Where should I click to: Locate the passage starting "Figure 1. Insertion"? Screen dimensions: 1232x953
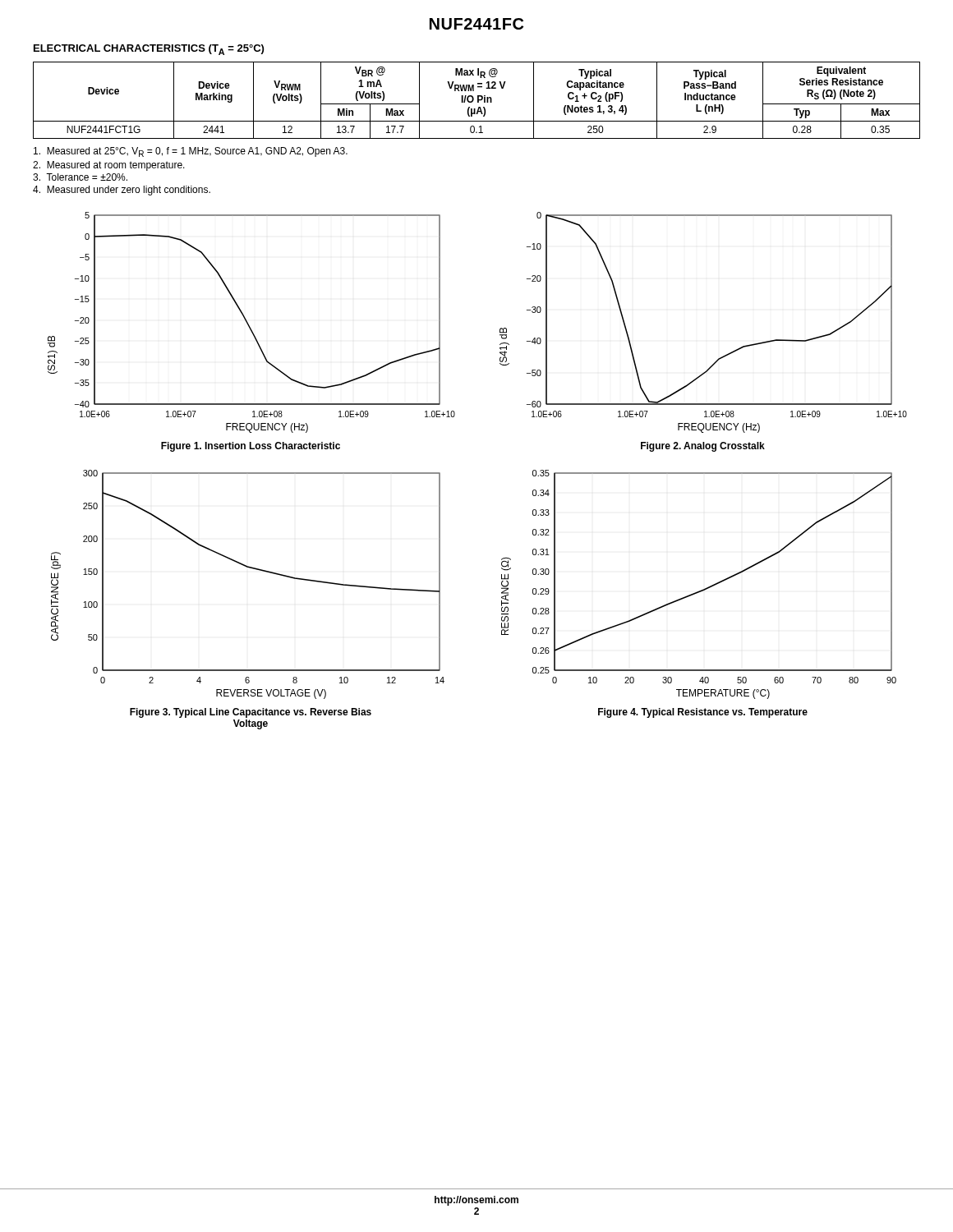251,446
